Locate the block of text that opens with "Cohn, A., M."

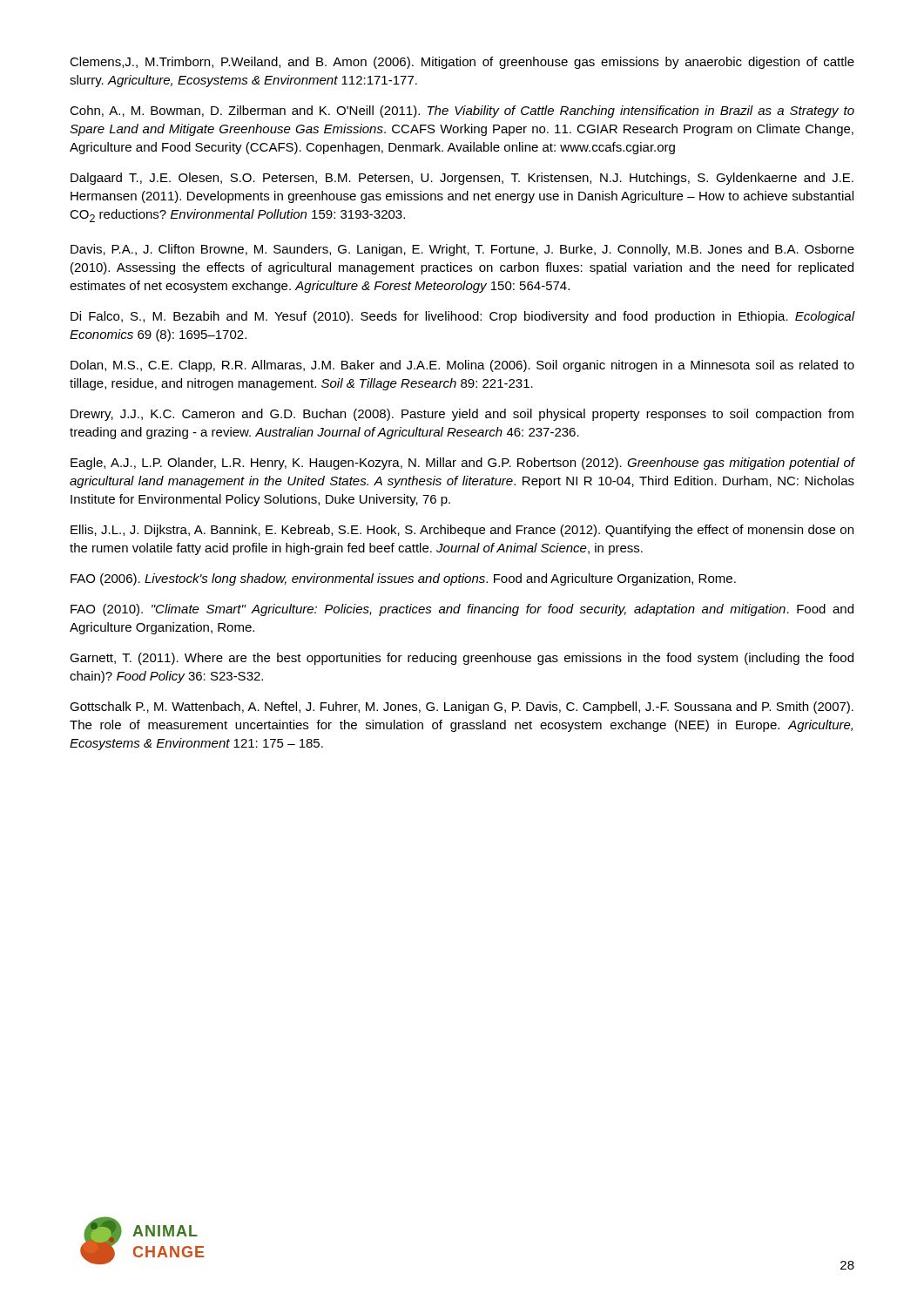point(462,129)
